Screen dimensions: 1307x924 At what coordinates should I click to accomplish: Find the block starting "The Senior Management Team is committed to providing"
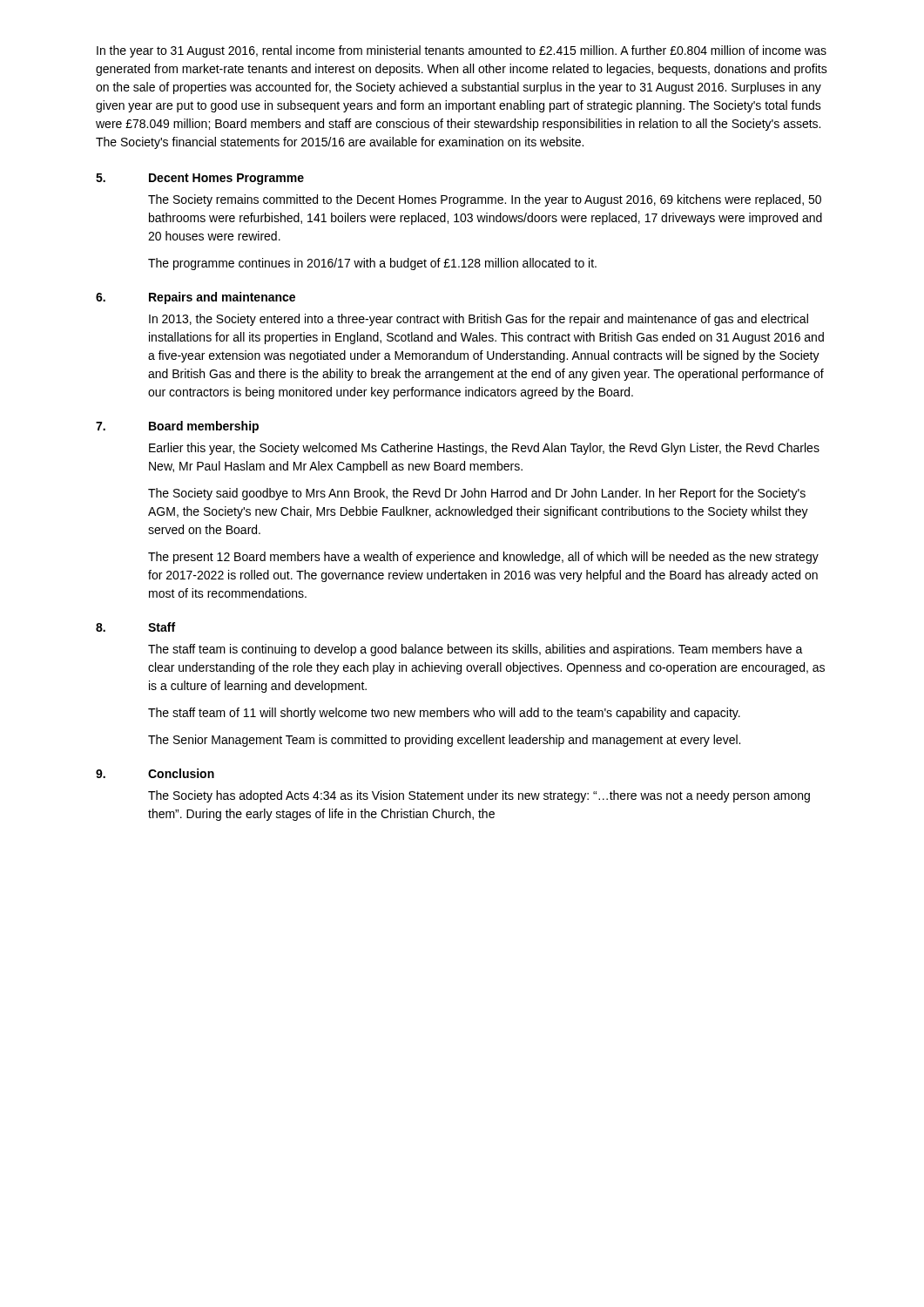coord(445,740)
